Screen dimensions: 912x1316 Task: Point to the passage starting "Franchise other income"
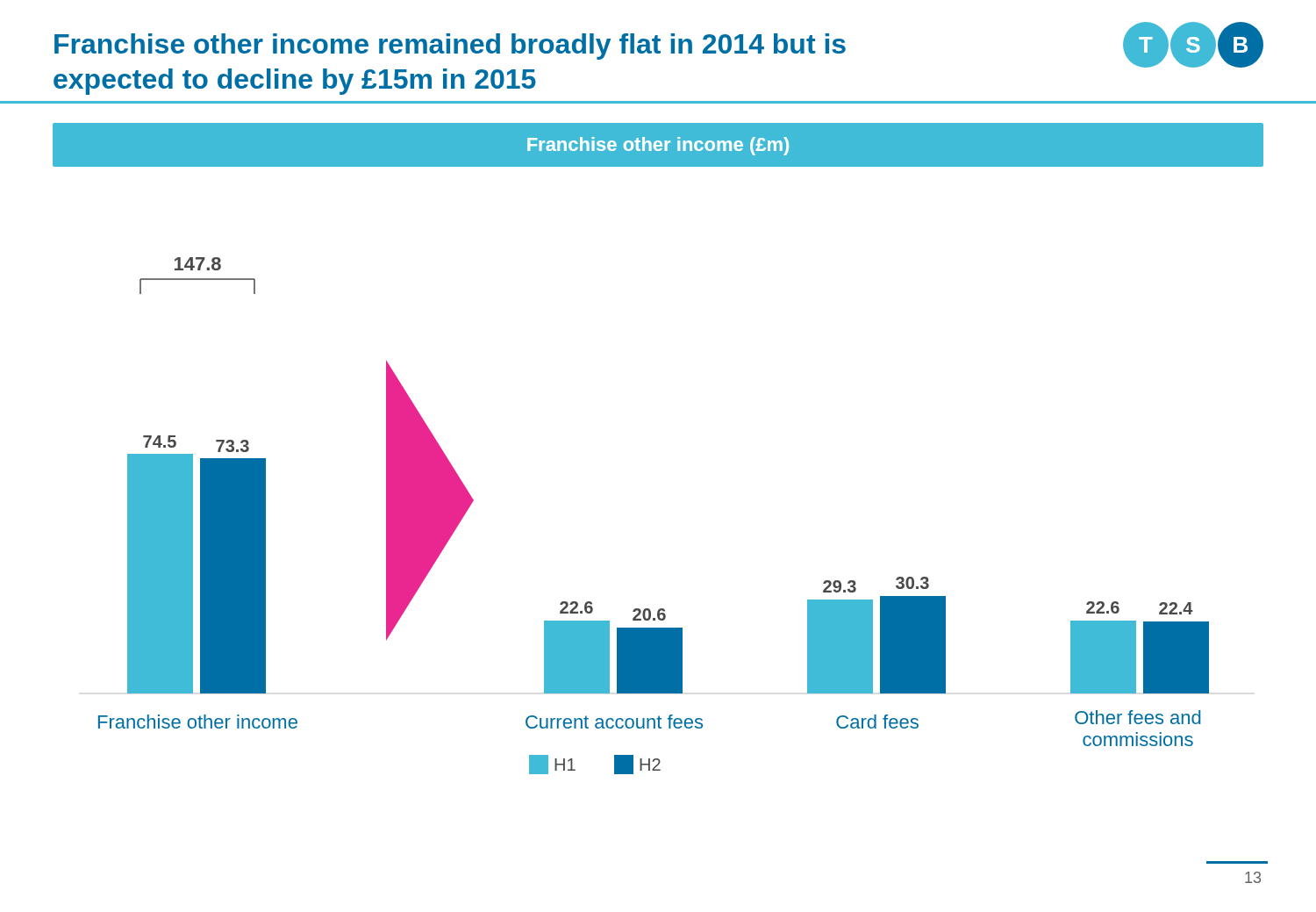pos(450,61)
